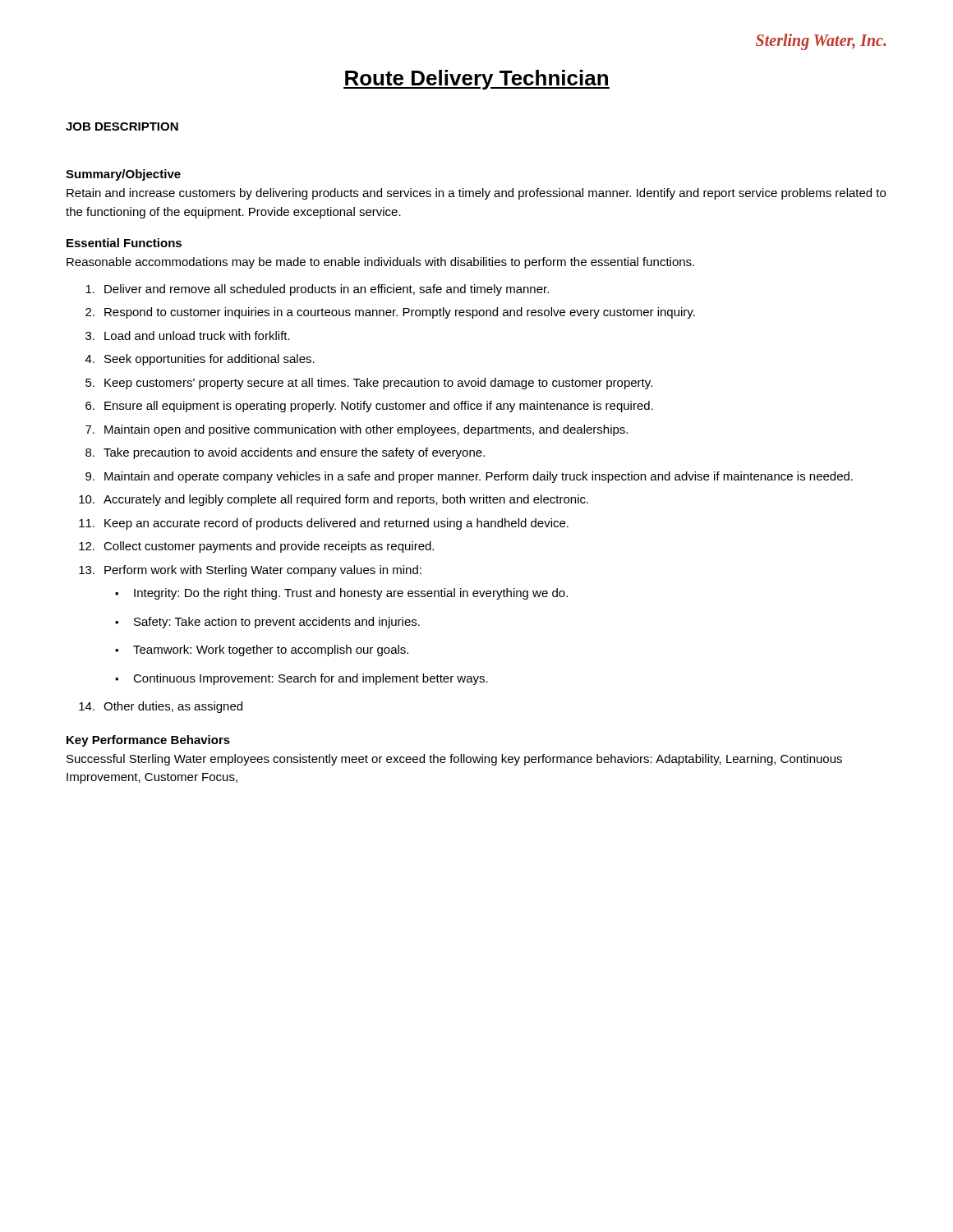Point to the text starting "Essential Functions"
The image size is (953, 1232).
tap(124, 243)
